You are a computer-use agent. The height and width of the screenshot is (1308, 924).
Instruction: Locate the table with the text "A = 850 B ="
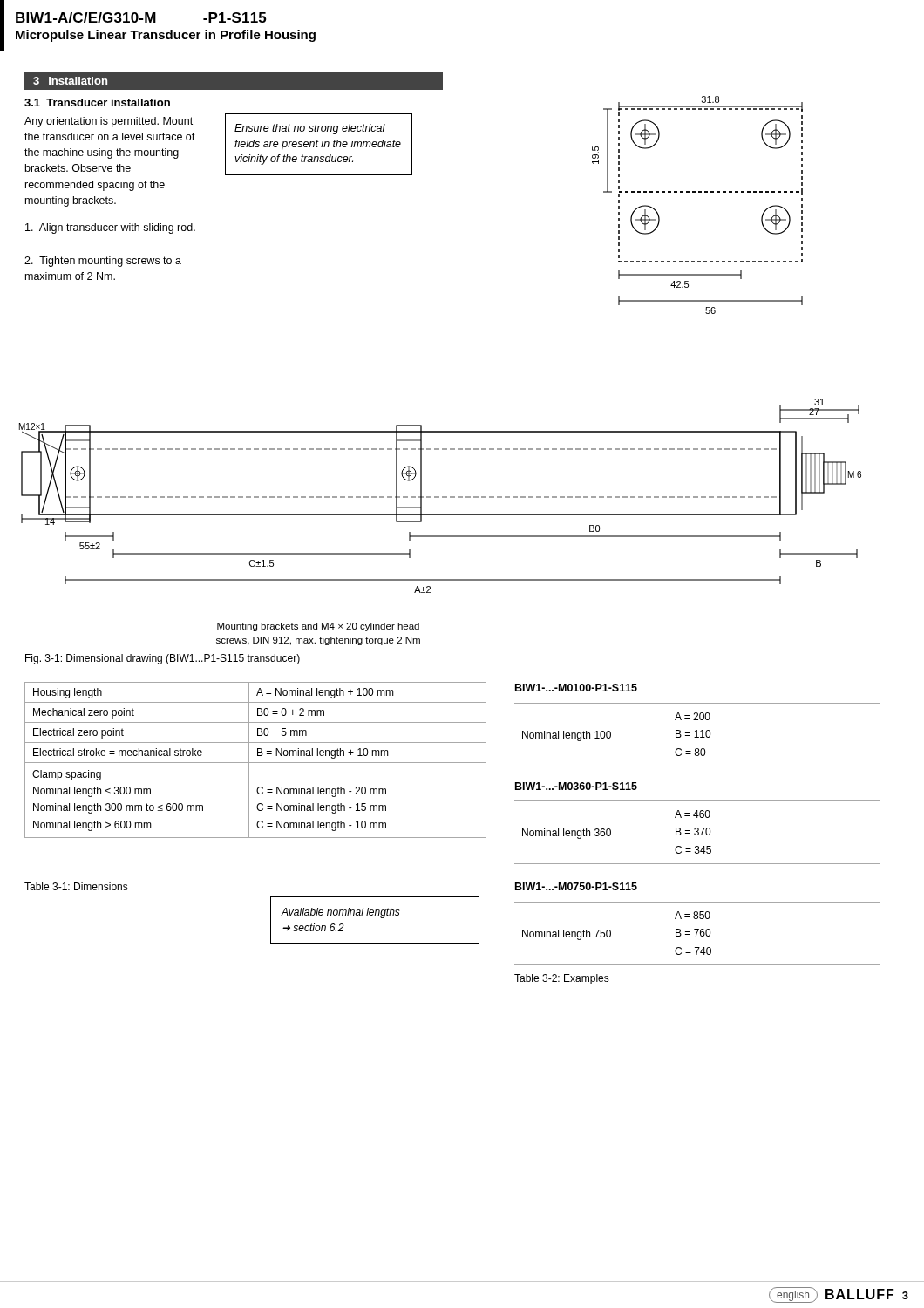coord(697,934)
